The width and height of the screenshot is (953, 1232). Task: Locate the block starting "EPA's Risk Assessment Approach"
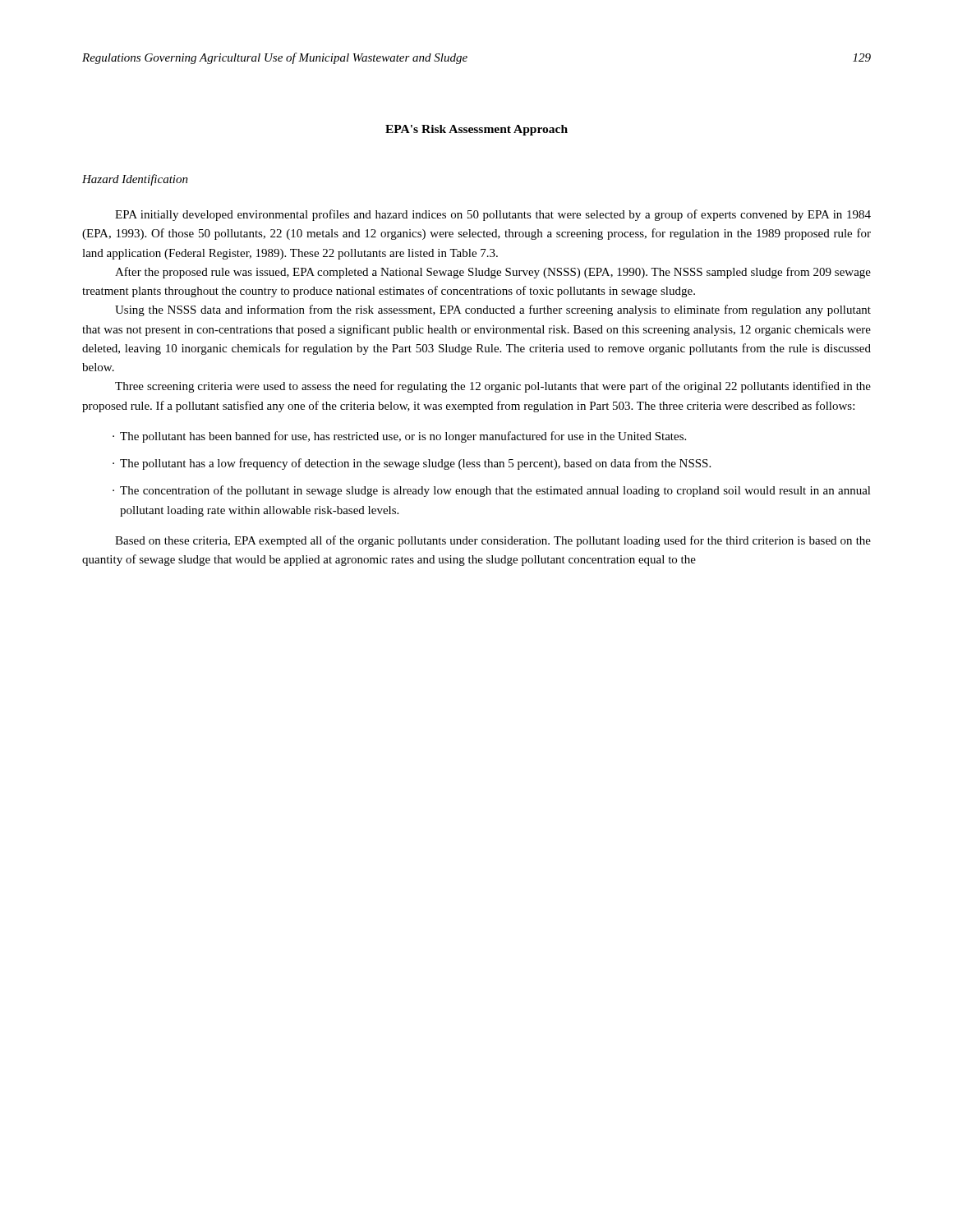[476, 129]
